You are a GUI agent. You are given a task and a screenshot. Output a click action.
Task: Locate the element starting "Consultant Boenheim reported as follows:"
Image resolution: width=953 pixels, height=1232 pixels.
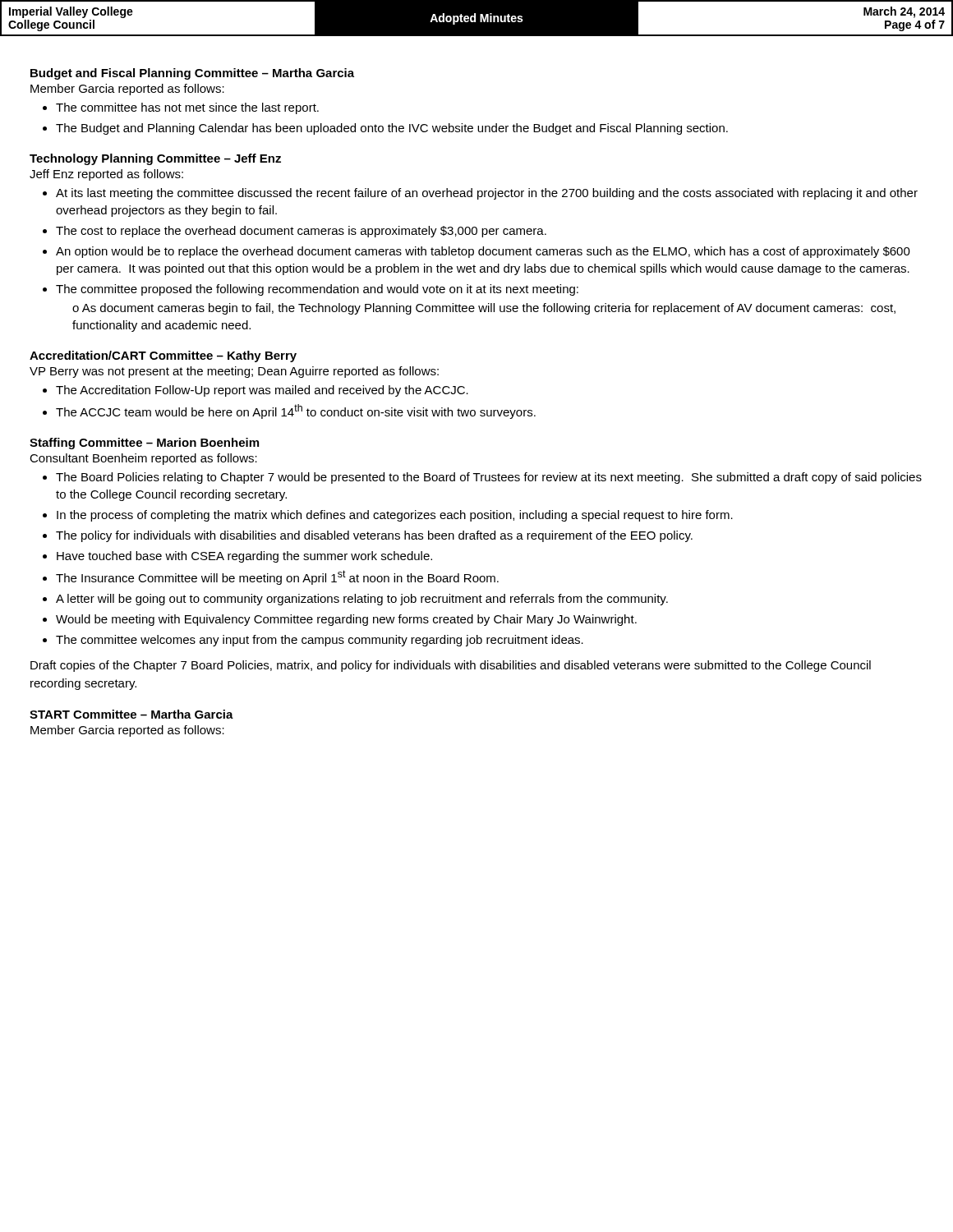point(144,458)
